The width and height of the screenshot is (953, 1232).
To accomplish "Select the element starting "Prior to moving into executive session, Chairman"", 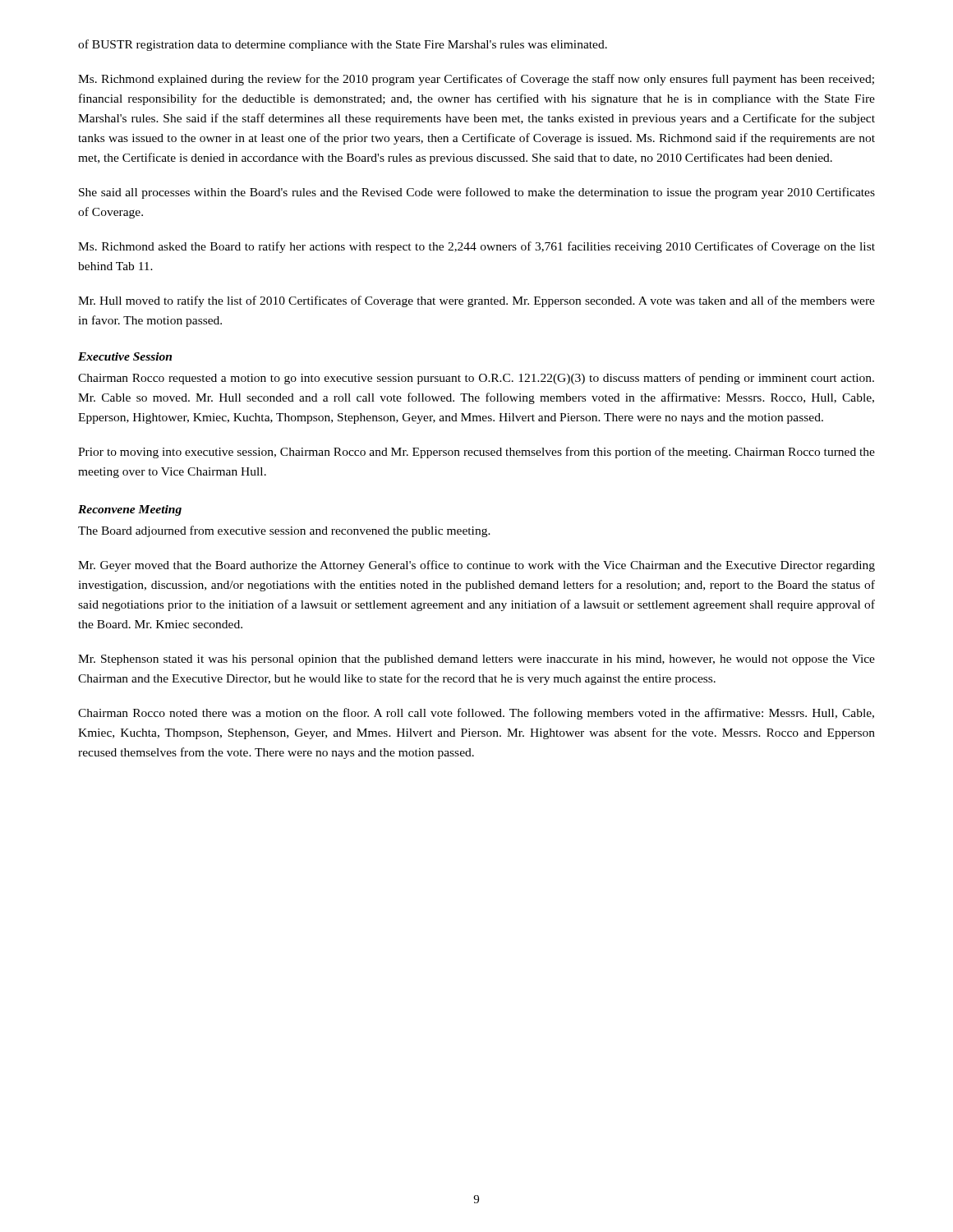I will (476, 461).
